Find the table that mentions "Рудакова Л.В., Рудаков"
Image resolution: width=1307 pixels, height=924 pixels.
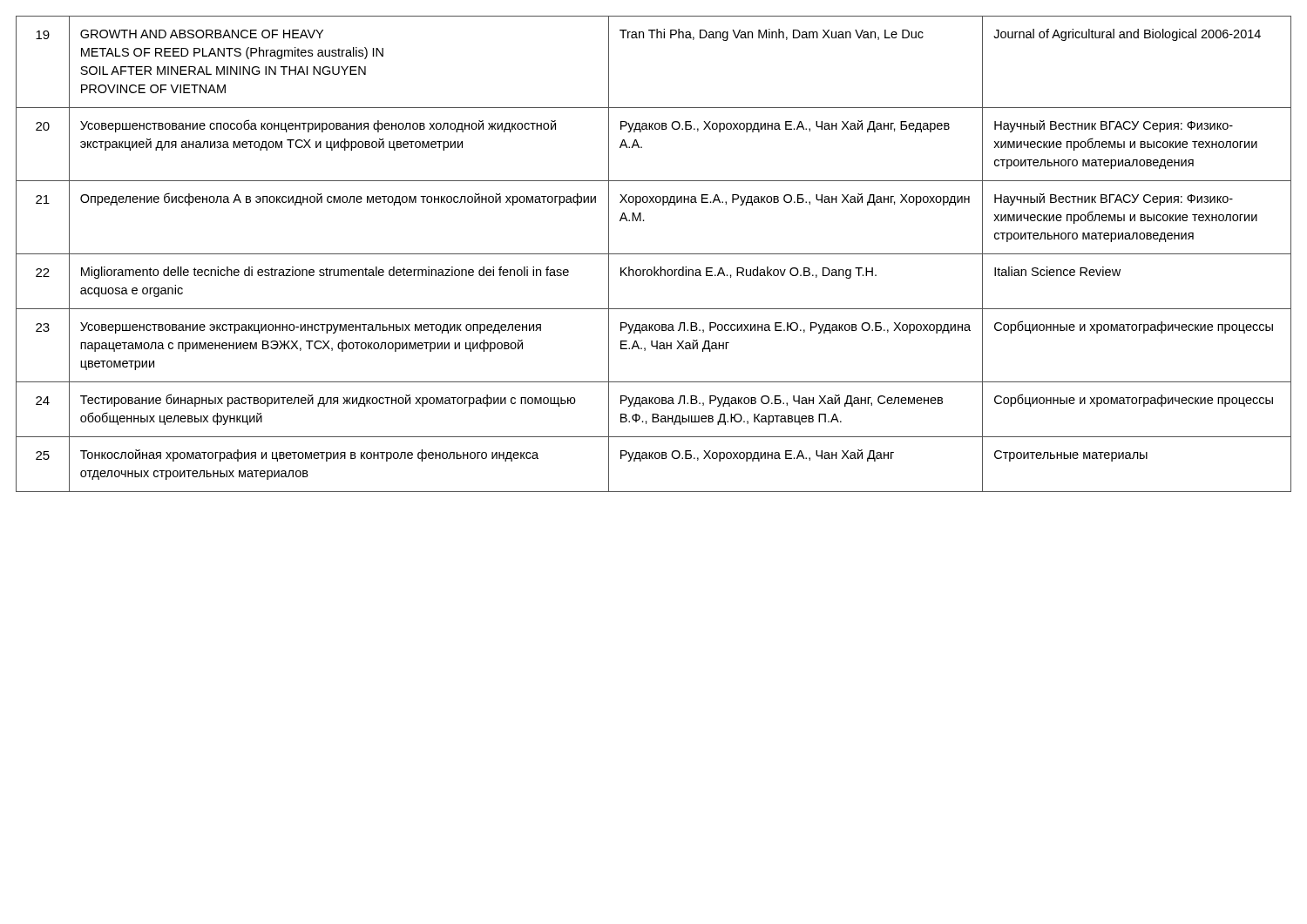click(x=654, y=254)
